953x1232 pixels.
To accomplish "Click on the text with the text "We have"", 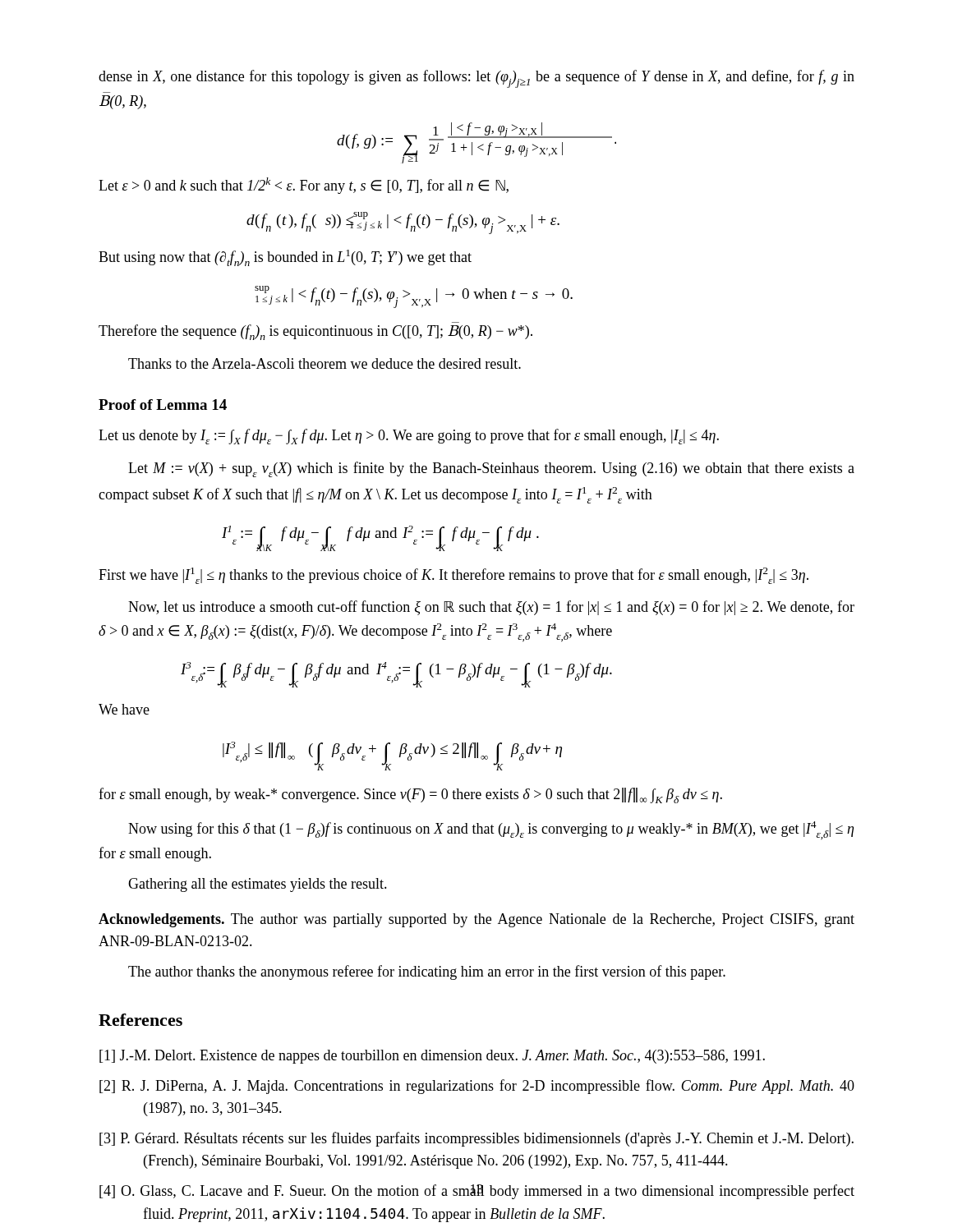I will (x=124, y=709).
